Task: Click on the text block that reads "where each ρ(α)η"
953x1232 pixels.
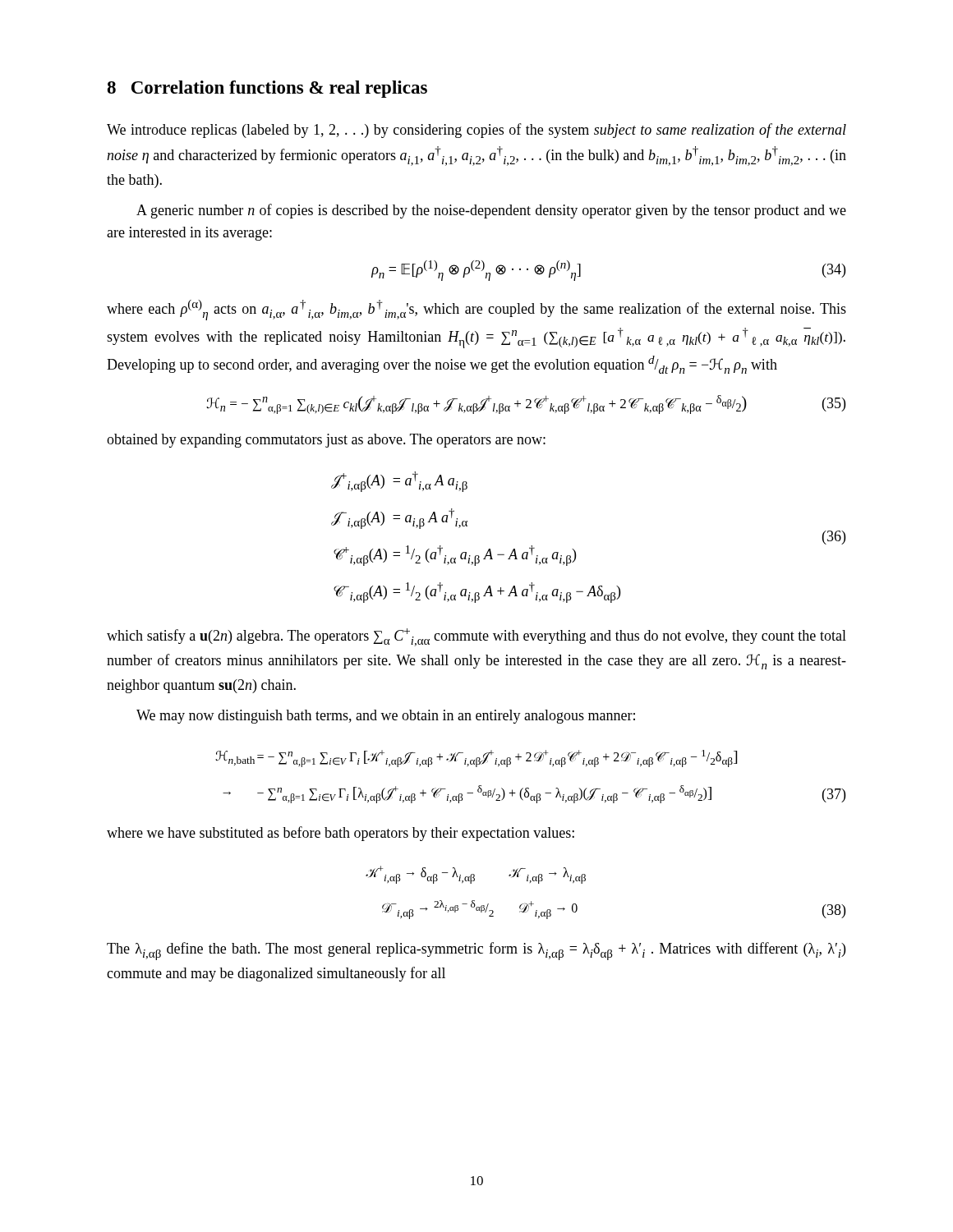Action: (476, 336)
